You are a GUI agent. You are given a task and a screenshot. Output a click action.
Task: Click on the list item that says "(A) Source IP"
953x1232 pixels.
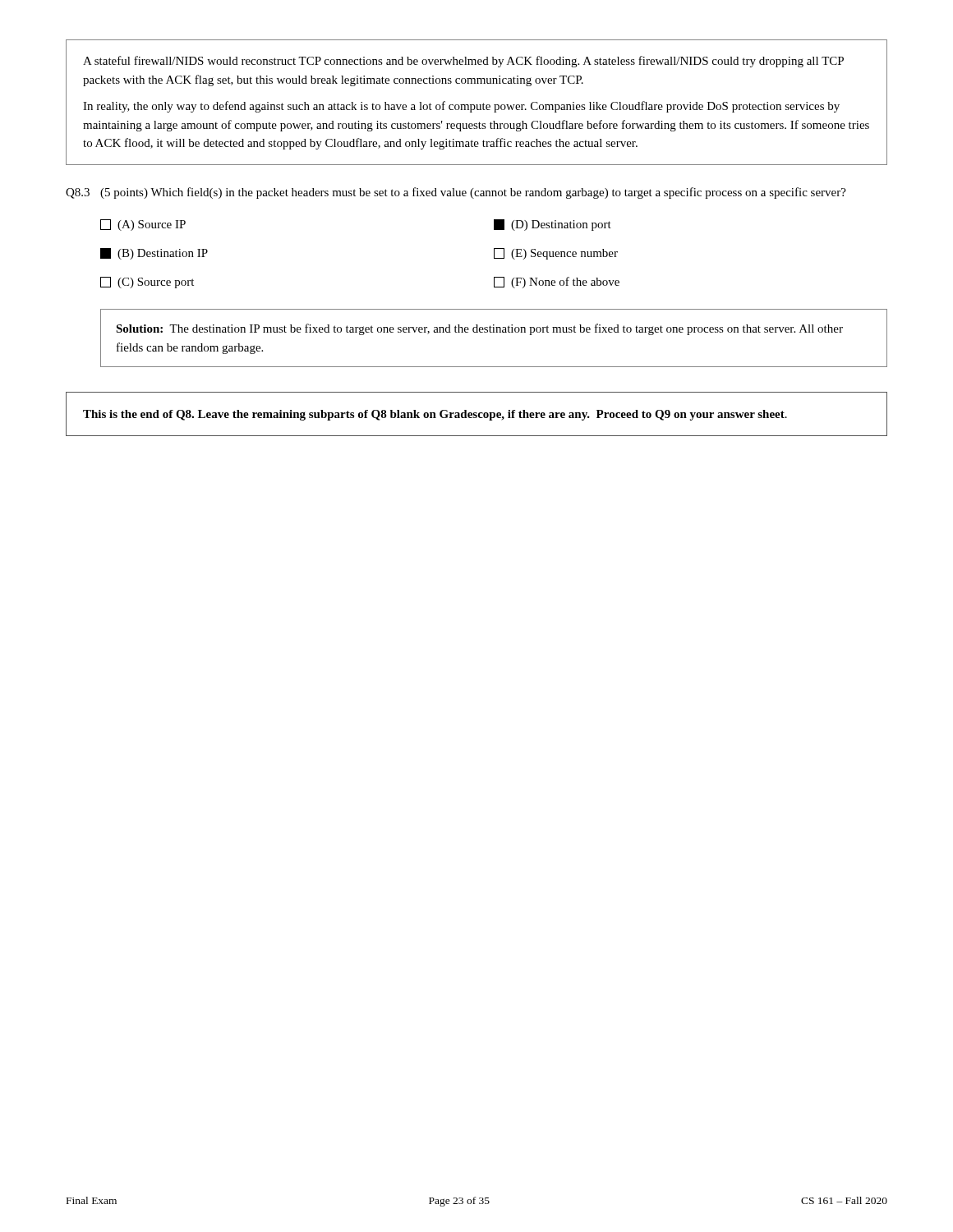(143, 225)
